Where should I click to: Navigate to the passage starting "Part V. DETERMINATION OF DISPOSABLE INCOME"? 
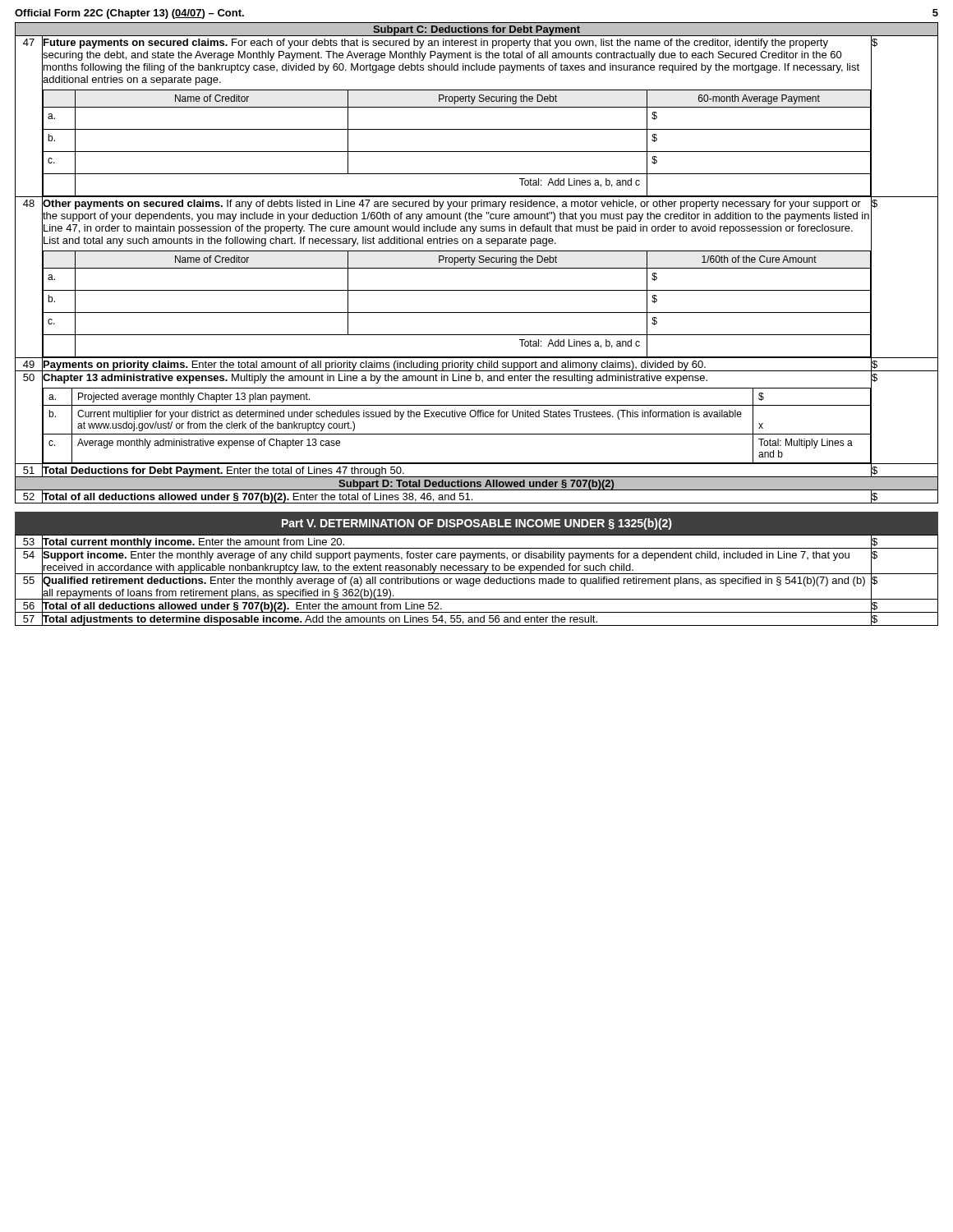coord(476,523)
